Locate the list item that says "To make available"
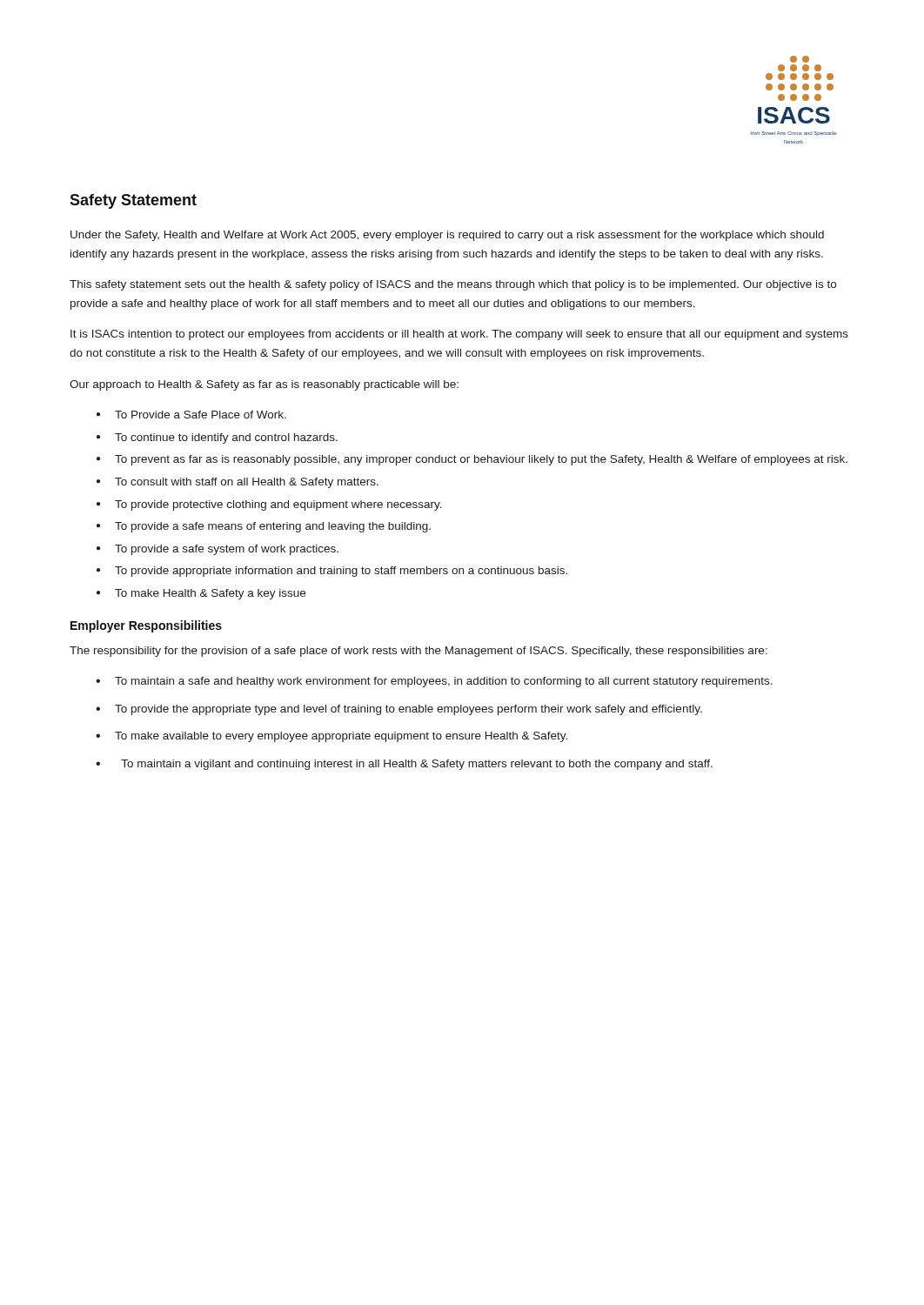 462,736
